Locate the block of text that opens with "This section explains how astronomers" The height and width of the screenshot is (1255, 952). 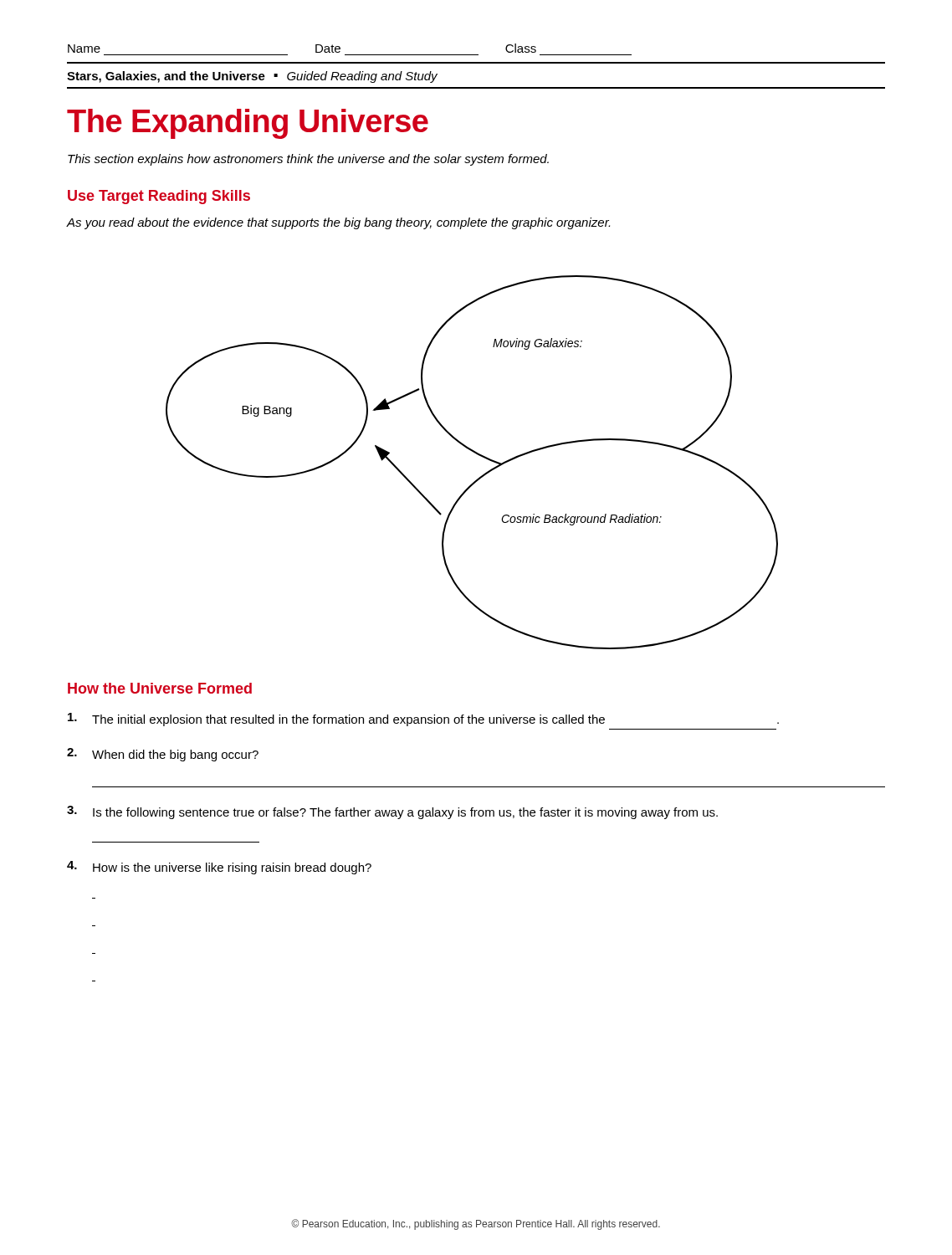point(309,159)
